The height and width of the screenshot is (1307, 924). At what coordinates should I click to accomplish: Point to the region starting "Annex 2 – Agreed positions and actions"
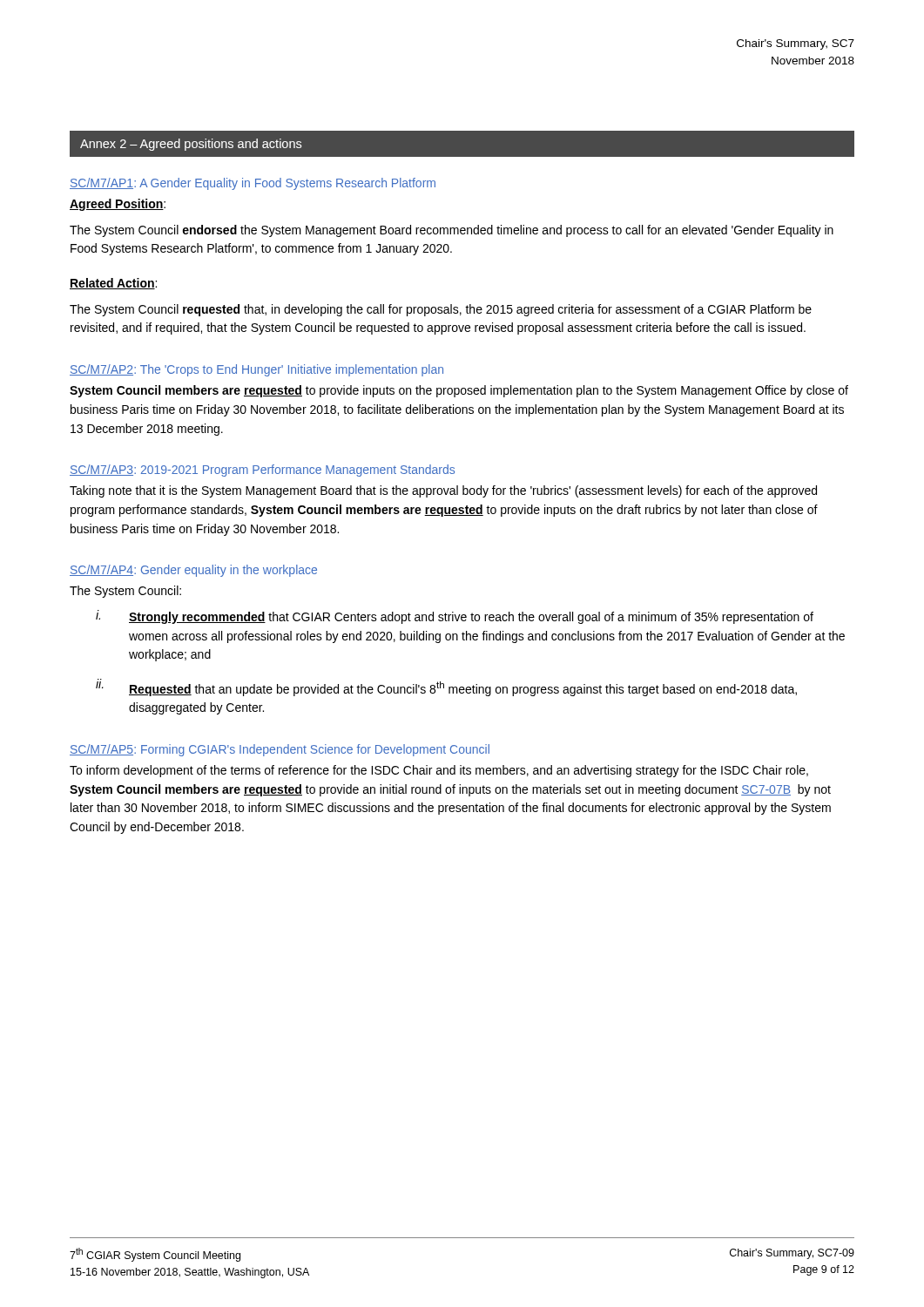[191, 144]
